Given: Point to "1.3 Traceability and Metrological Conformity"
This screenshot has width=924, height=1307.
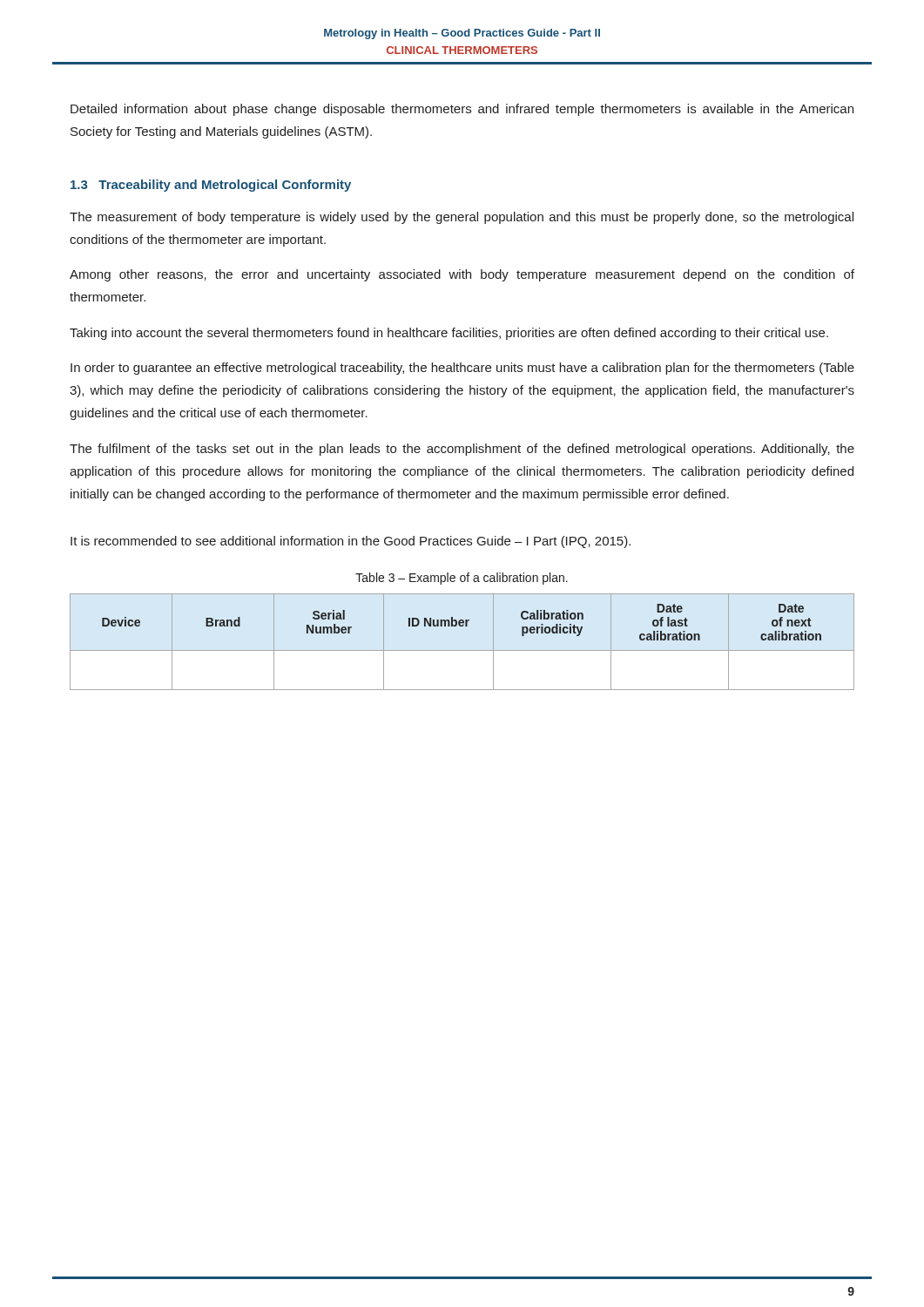Looking at the screenshot, I should pyautogui.click(x=210, y=184).
